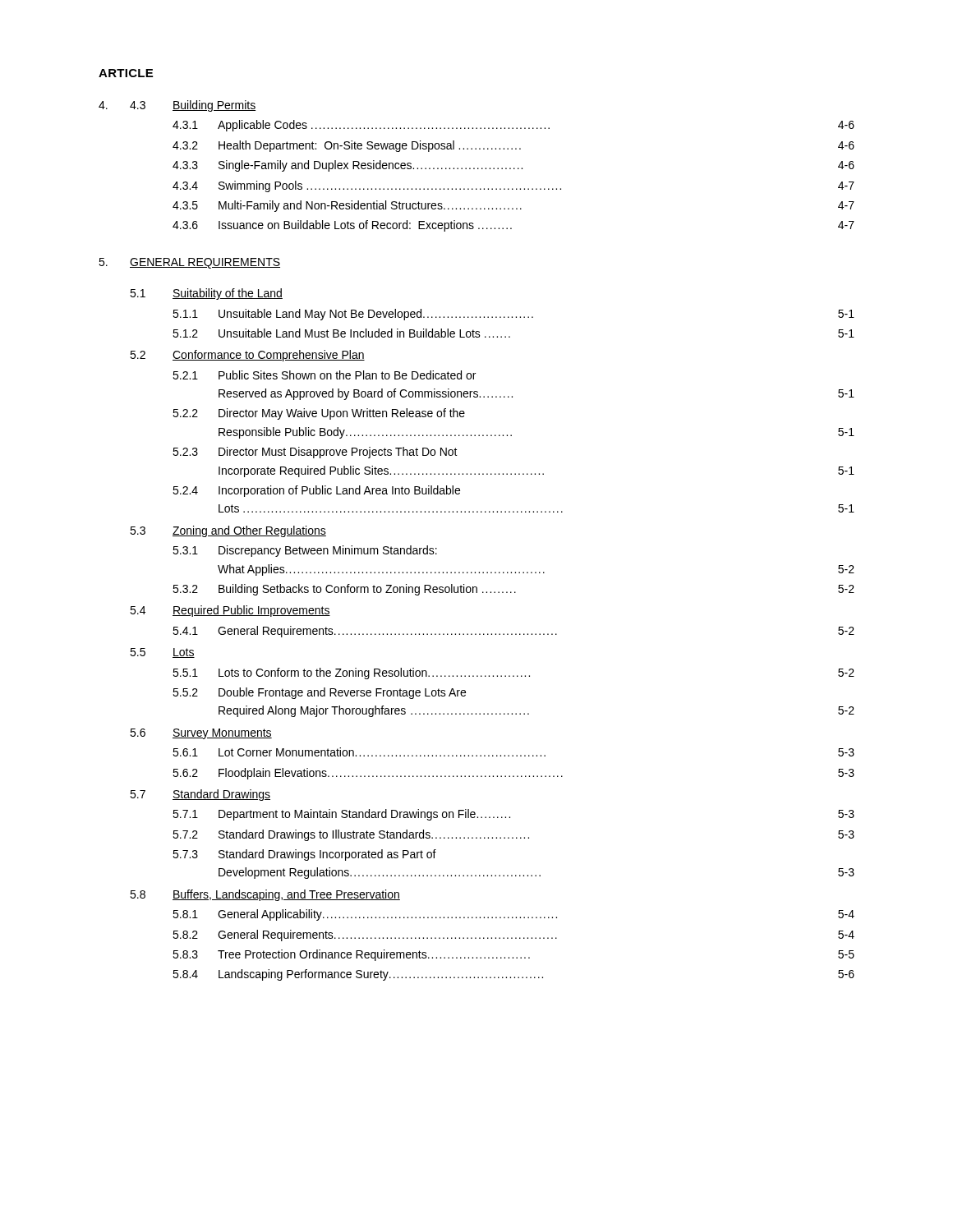Find the element starting "4. 4.3 Building"

(x=177, y=105)
